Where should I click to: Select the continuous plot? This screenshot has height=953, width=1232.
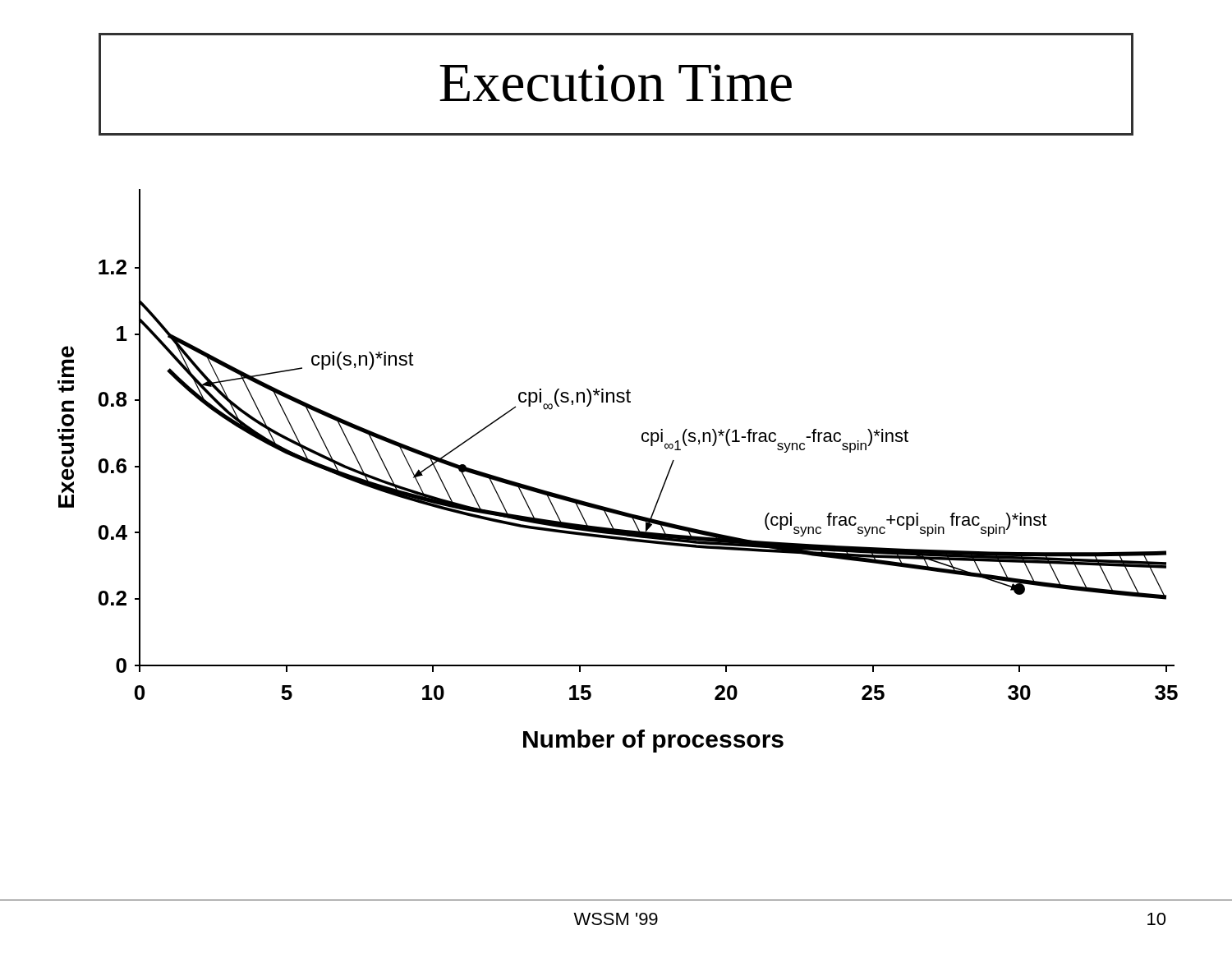(620, 468)
